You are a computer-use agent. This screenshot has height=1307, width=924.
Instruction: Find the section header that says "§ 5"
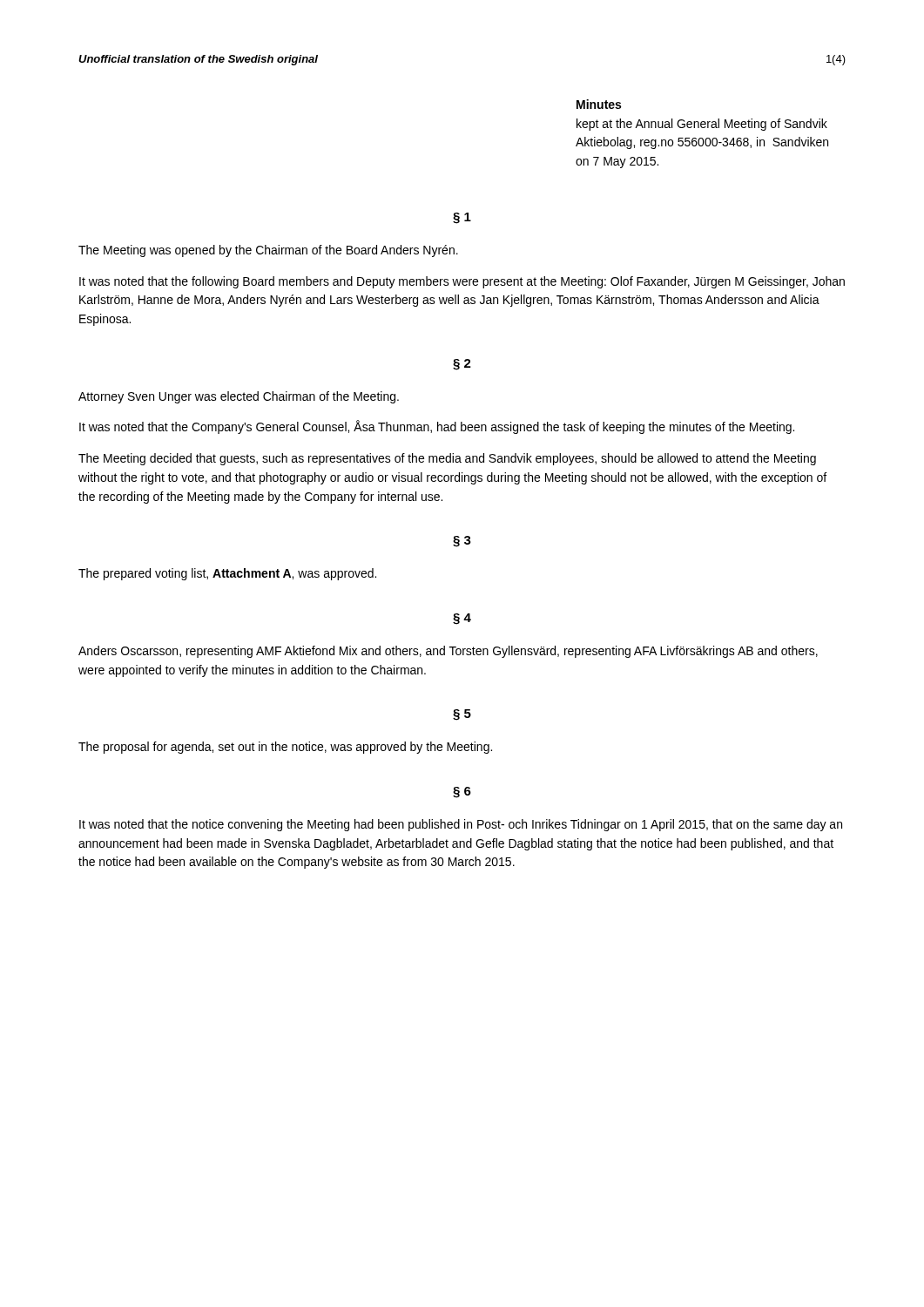462,713
